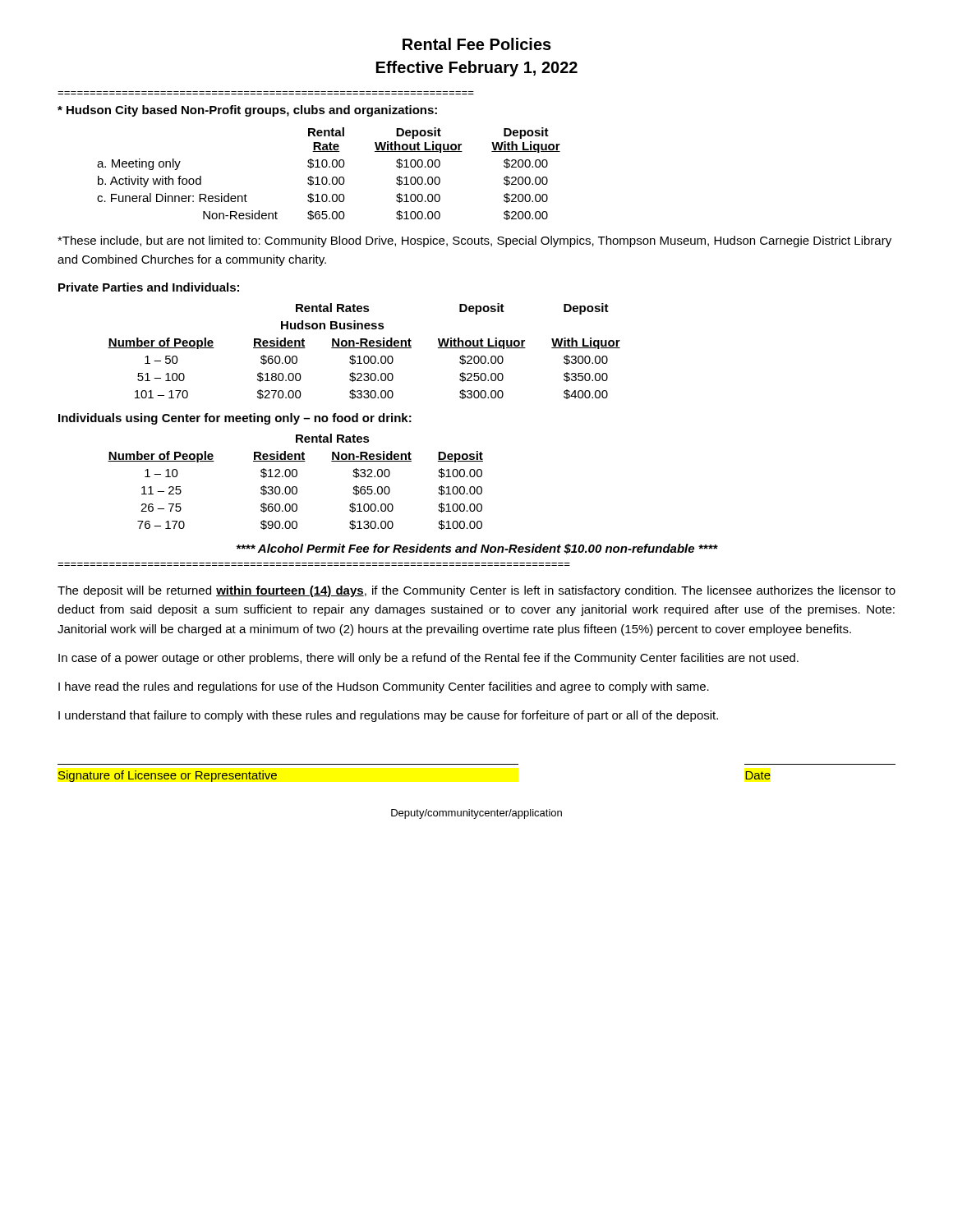Navigate to the passage starting "These include, but are not"
The width and height of the screenshot is (953, 1232).
[474, 249]
